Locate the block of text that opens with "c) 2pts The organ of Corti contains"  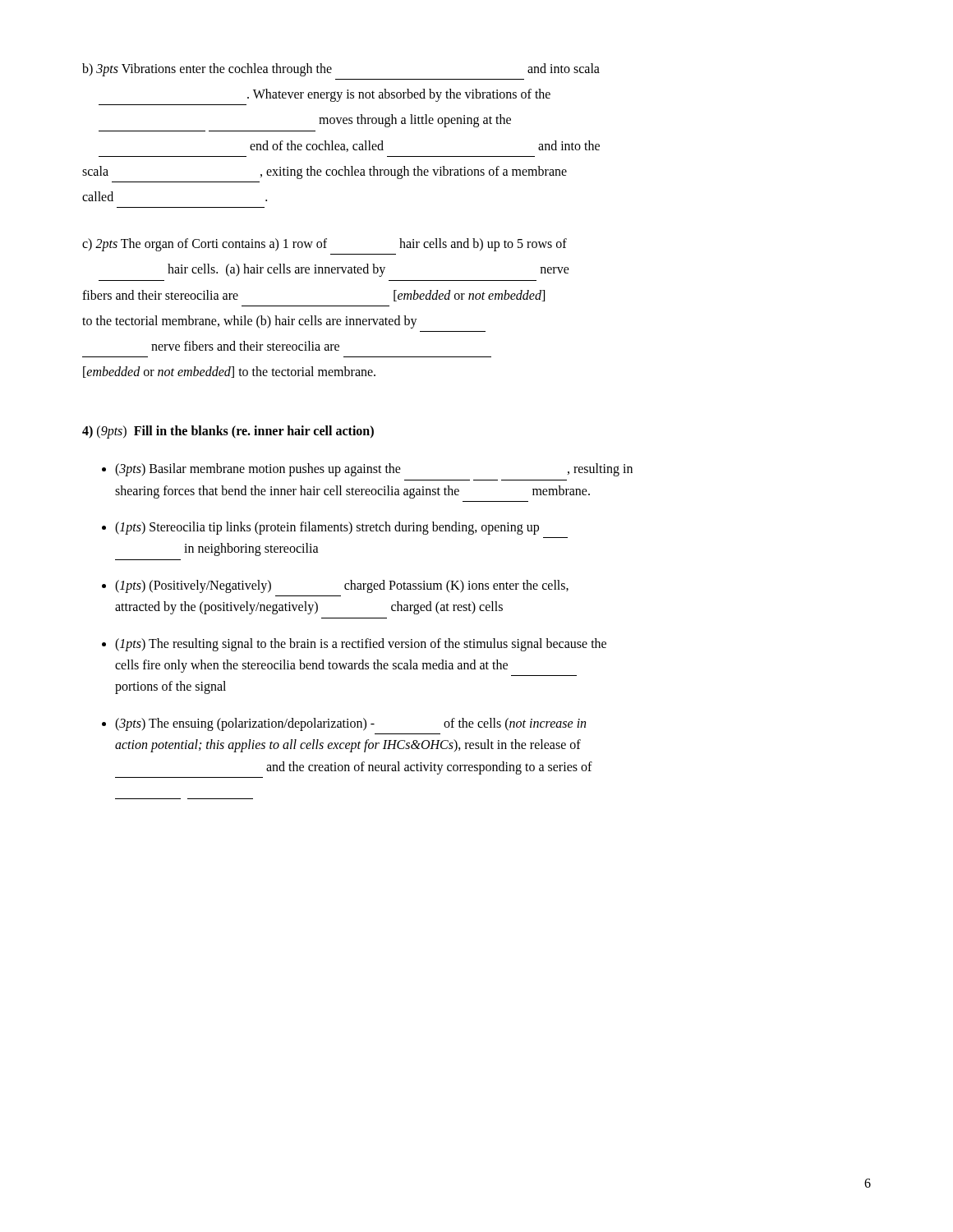[x=476, y=308]
